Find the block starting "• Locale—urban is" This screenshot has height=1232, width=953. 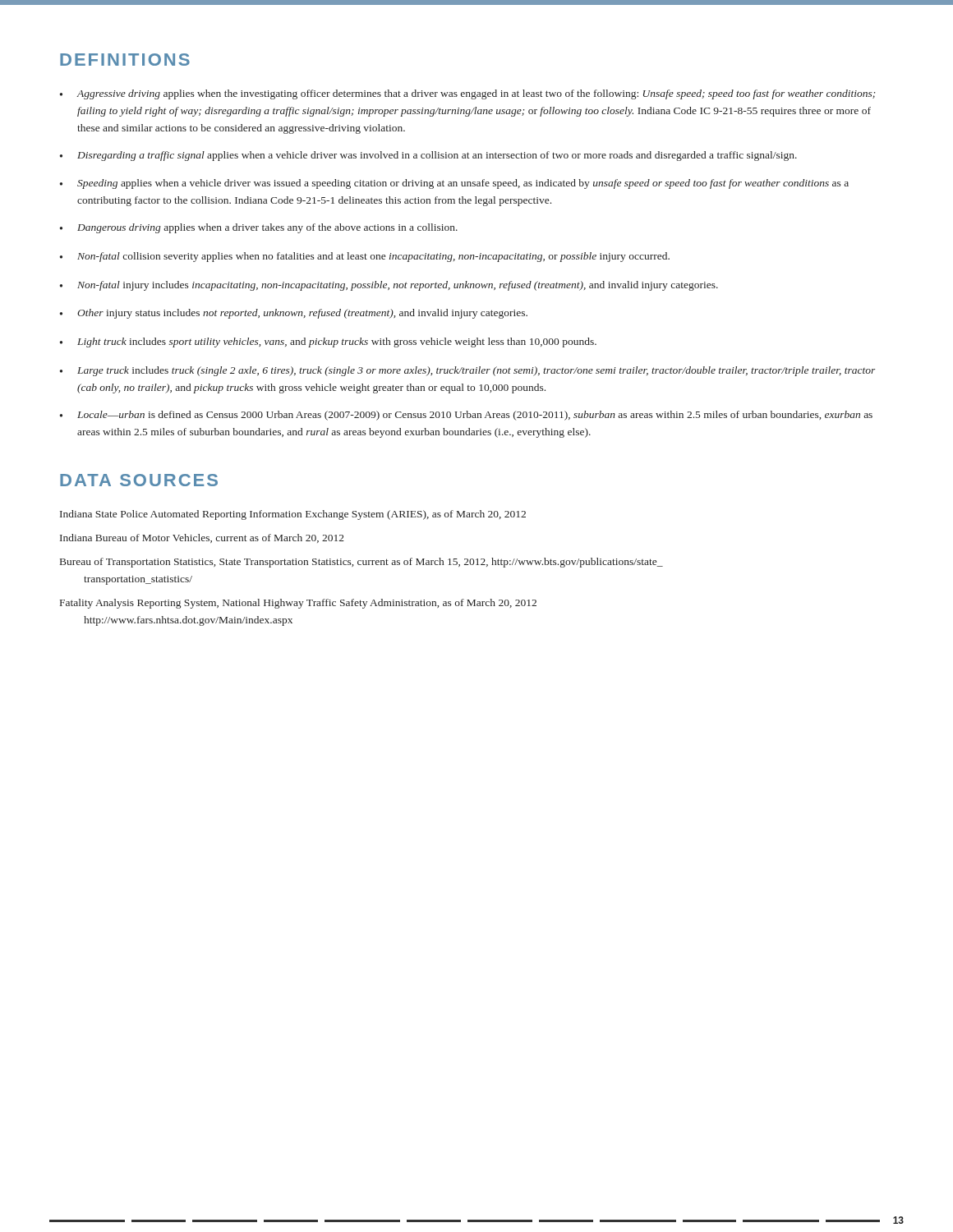(x=476, y=423)
